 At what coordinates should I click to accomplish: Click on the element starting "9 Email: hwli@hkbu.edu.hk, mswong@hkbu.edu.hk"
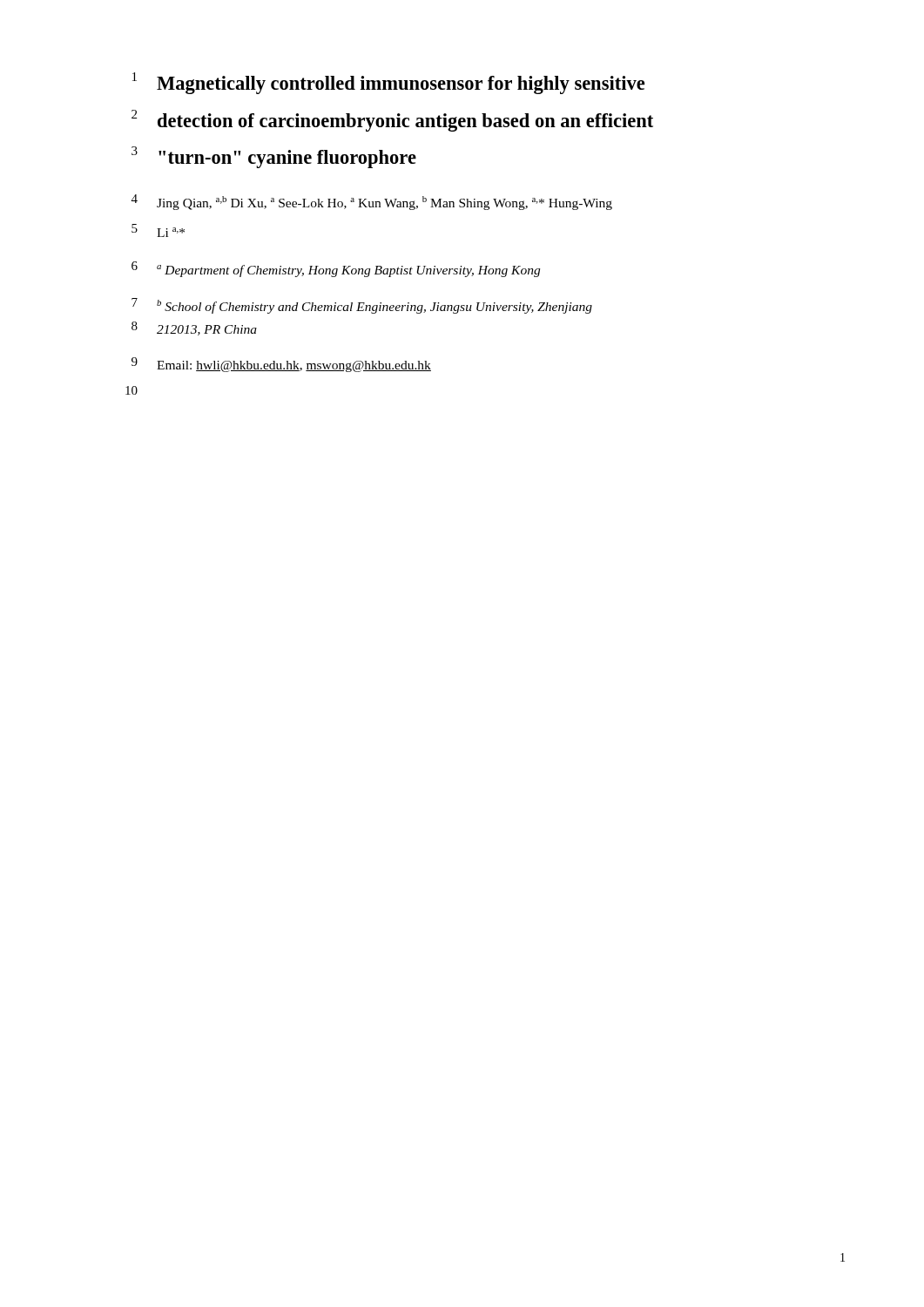pyautogui.click(x=281, y=365)
